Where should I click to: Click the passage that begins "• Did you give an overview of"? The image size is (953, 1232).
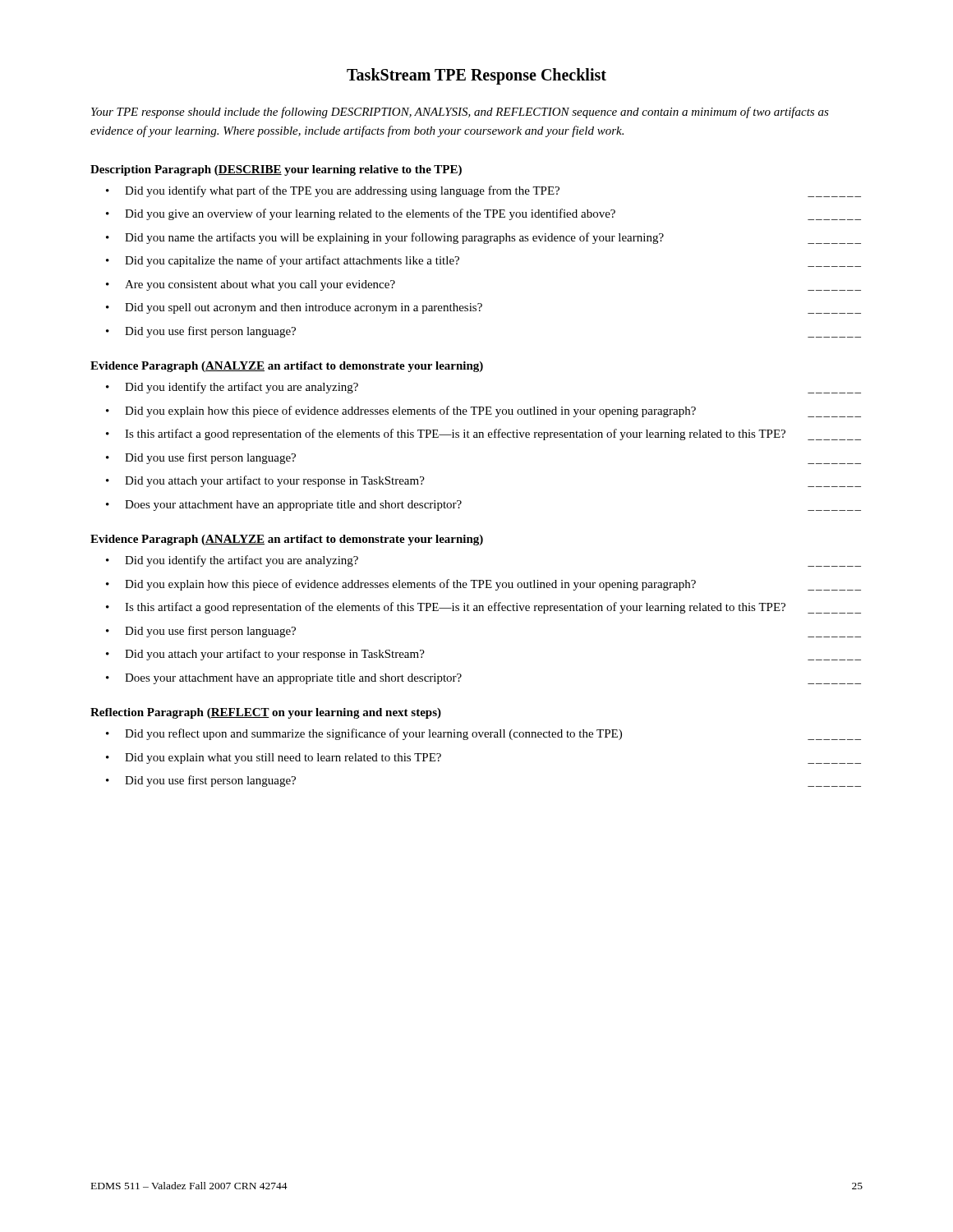click(484, 214)
